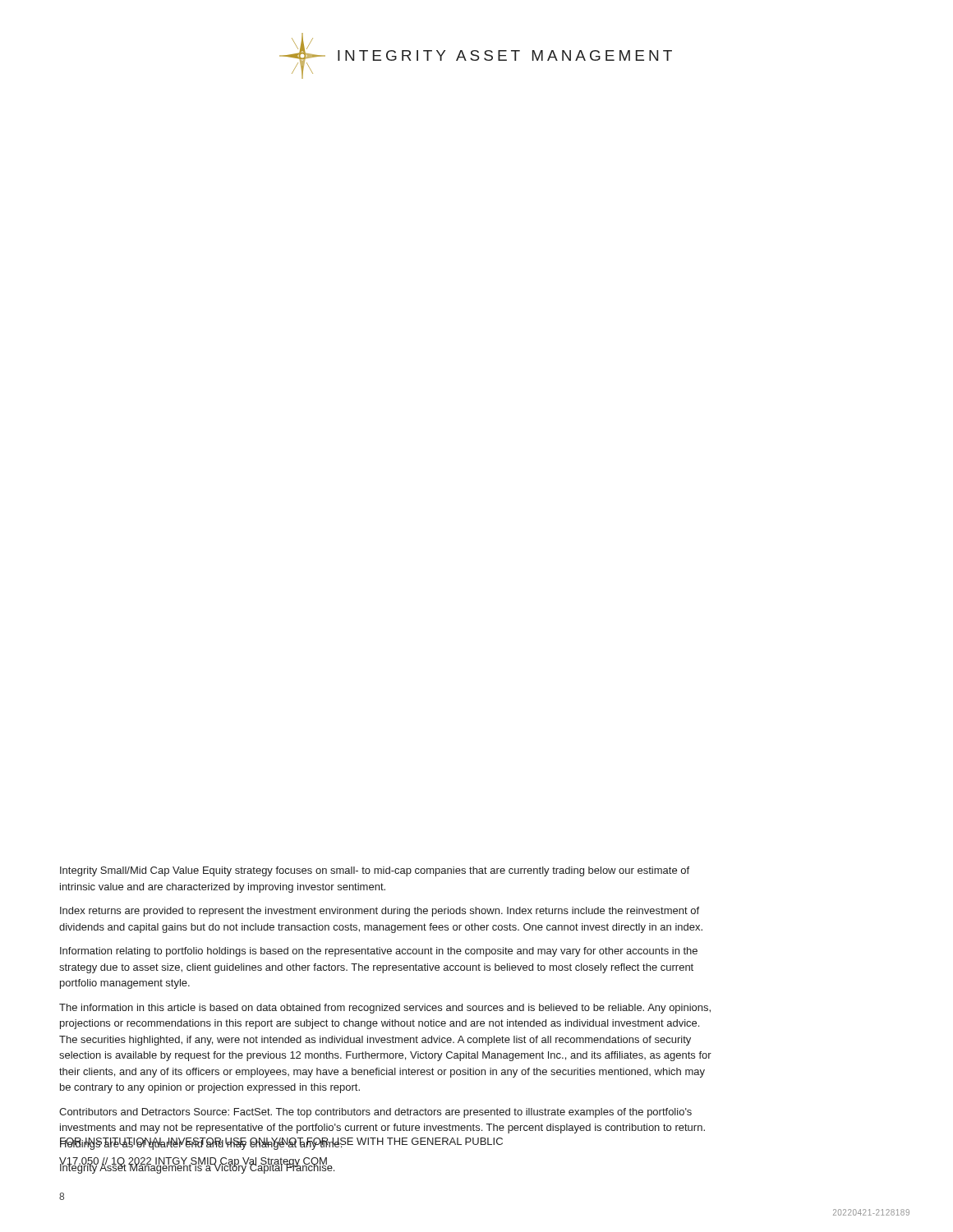Click on the element starting "Integrity Small/Mid Cap Value Equity strategy focuses"
Viewport: 953px width, 1232px height.
388,878
